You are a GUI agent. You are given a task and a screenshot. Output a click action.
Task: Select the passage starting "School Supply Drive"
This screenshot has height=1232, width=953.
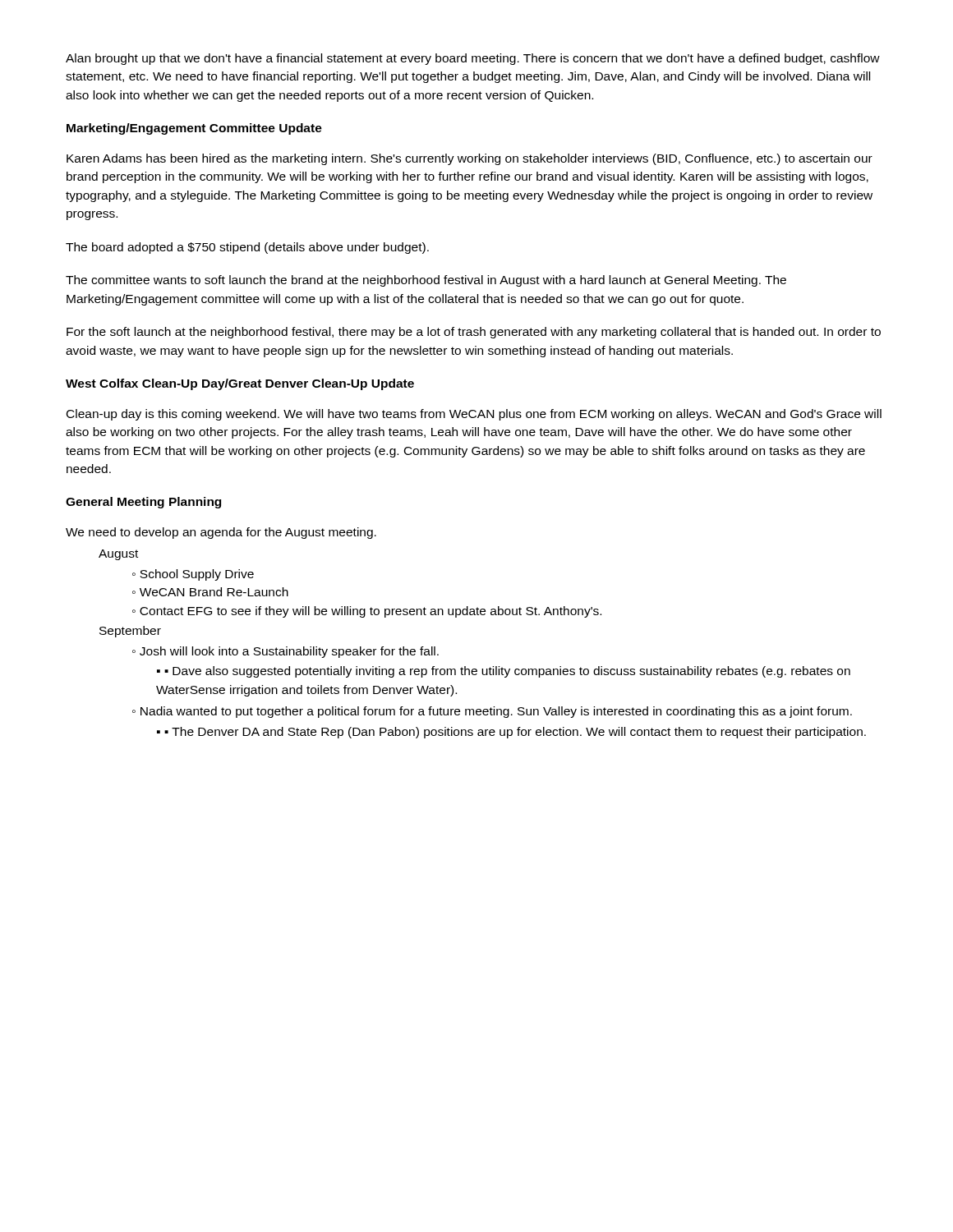(x=197, y=574)
